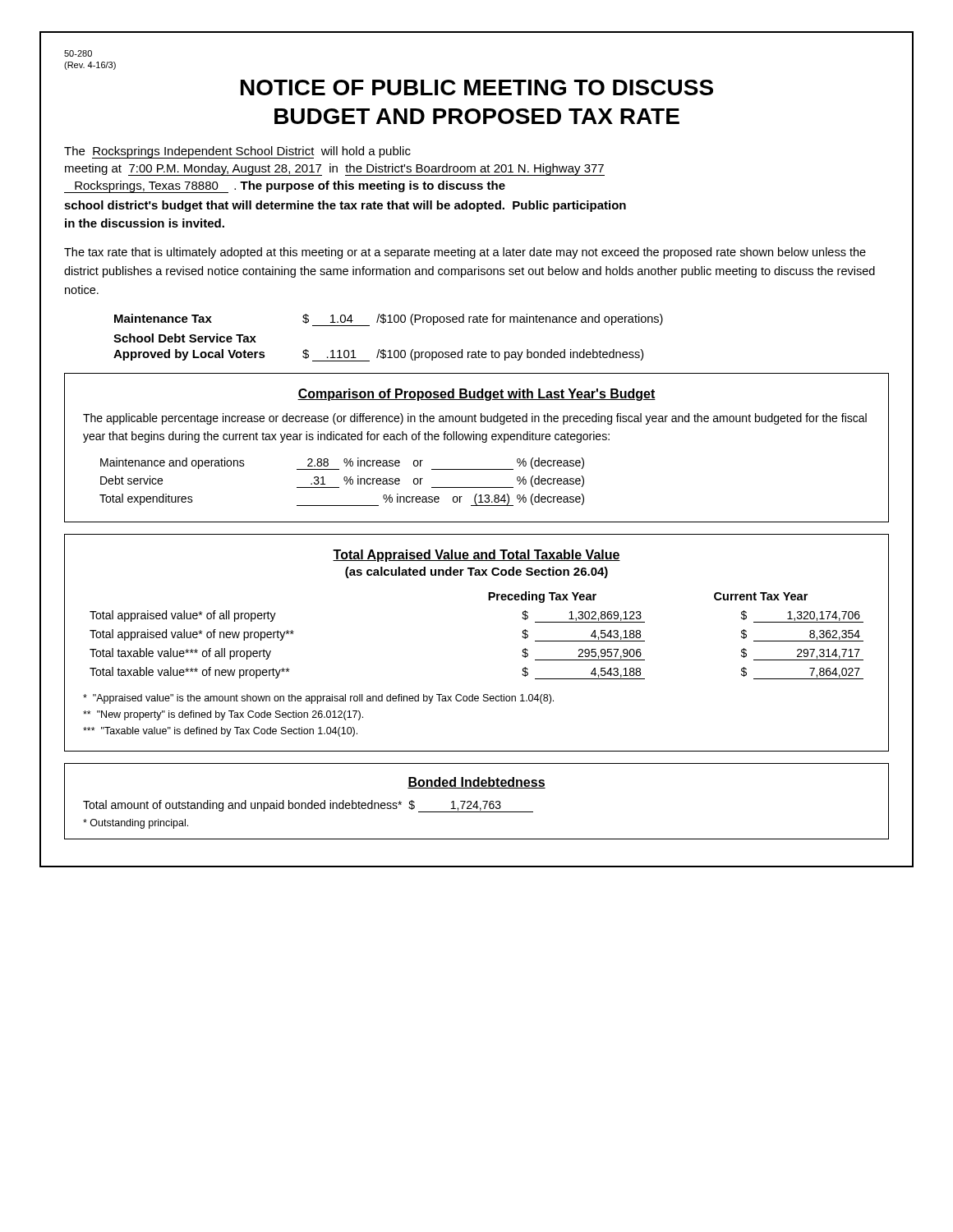Locate the block starting "The tax rate that is"
The height and width of the screenshot is (1232, 953).
tap(470, 271)
